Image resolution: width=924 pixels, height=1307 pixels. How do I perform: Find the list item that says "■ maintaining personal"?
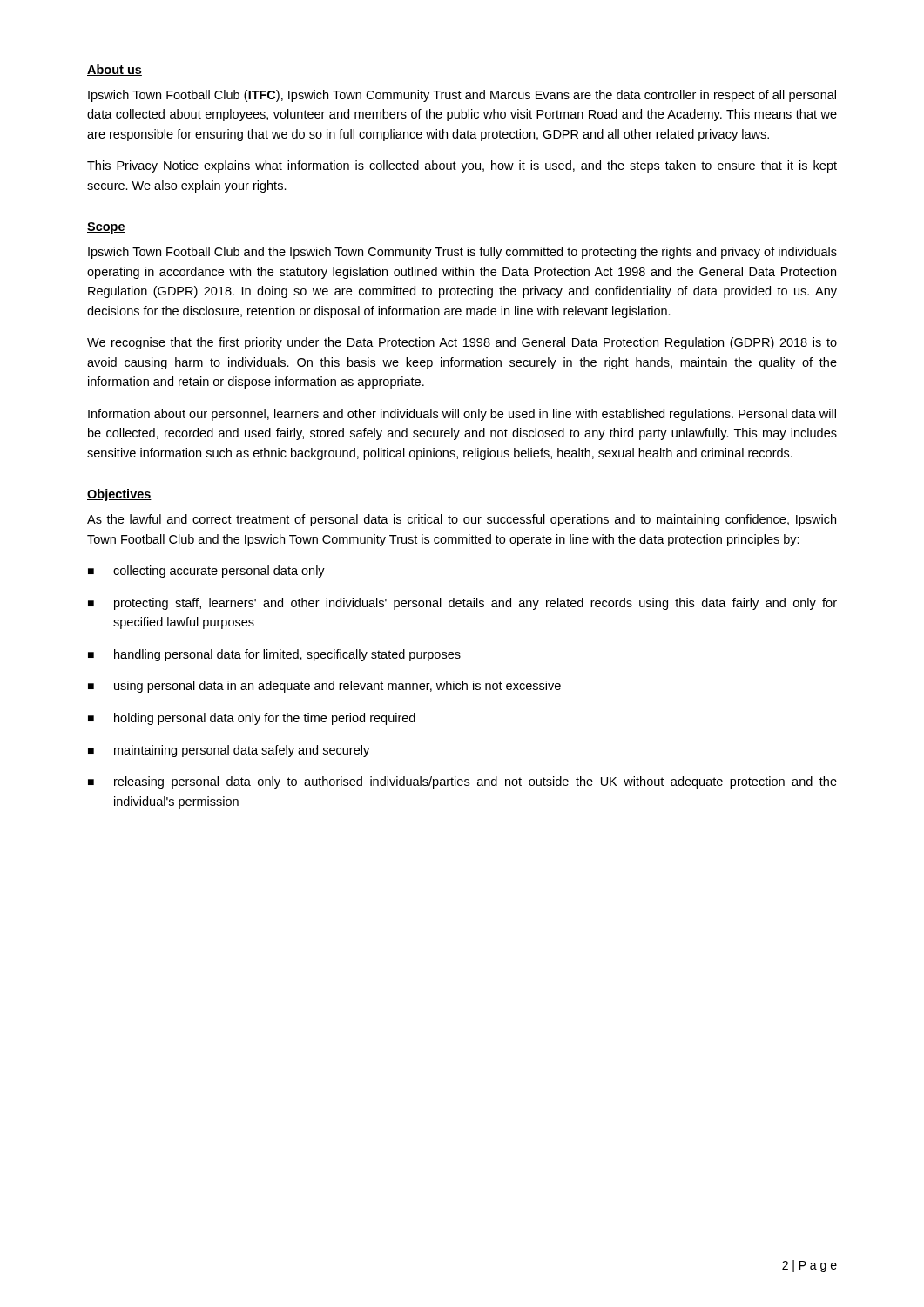(229, 751)
